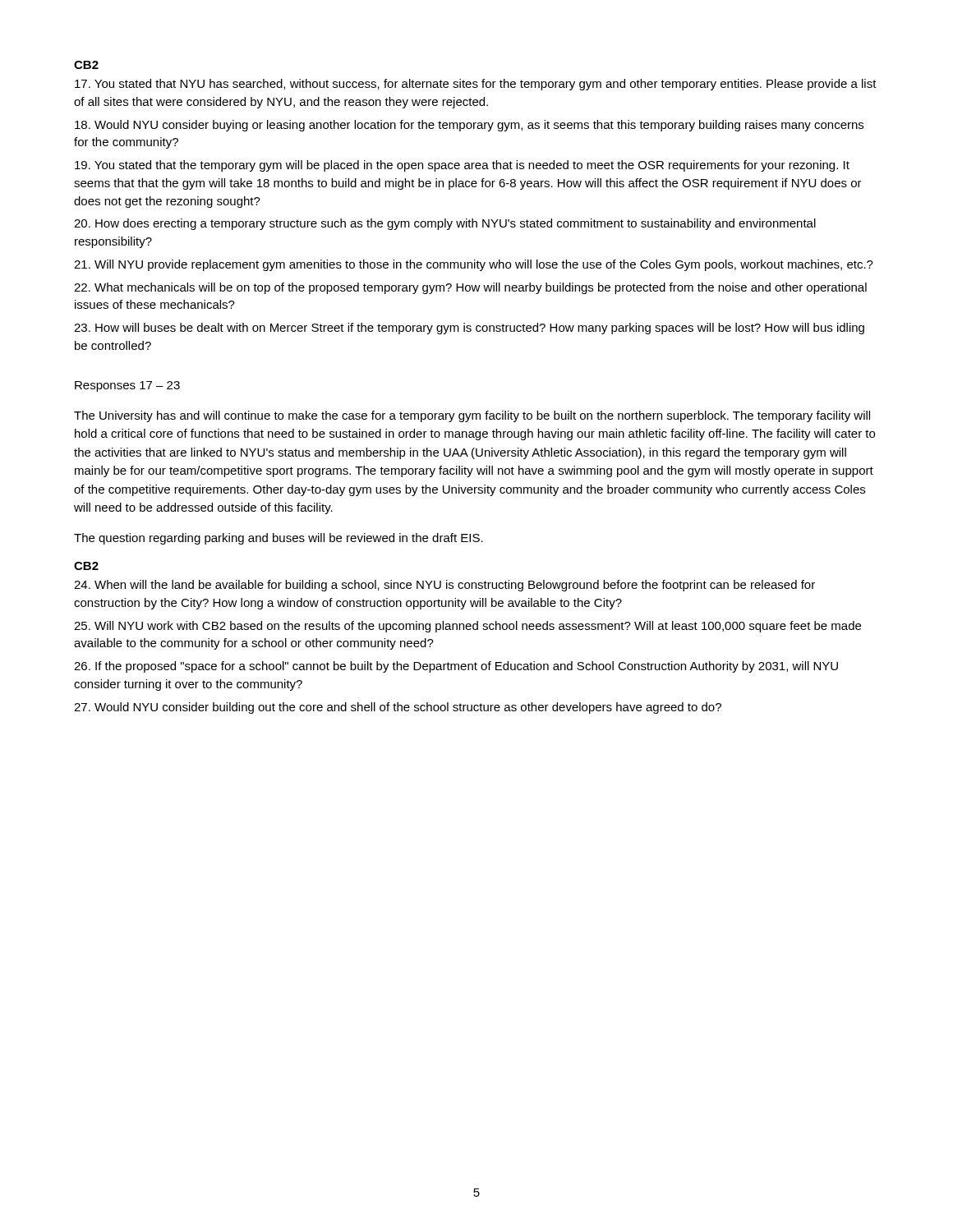Image resolution: width=953 pixels, height=1232 pixels.
Task: Locate the text block with the text "How does erecting"
Action: coord(445,232)
